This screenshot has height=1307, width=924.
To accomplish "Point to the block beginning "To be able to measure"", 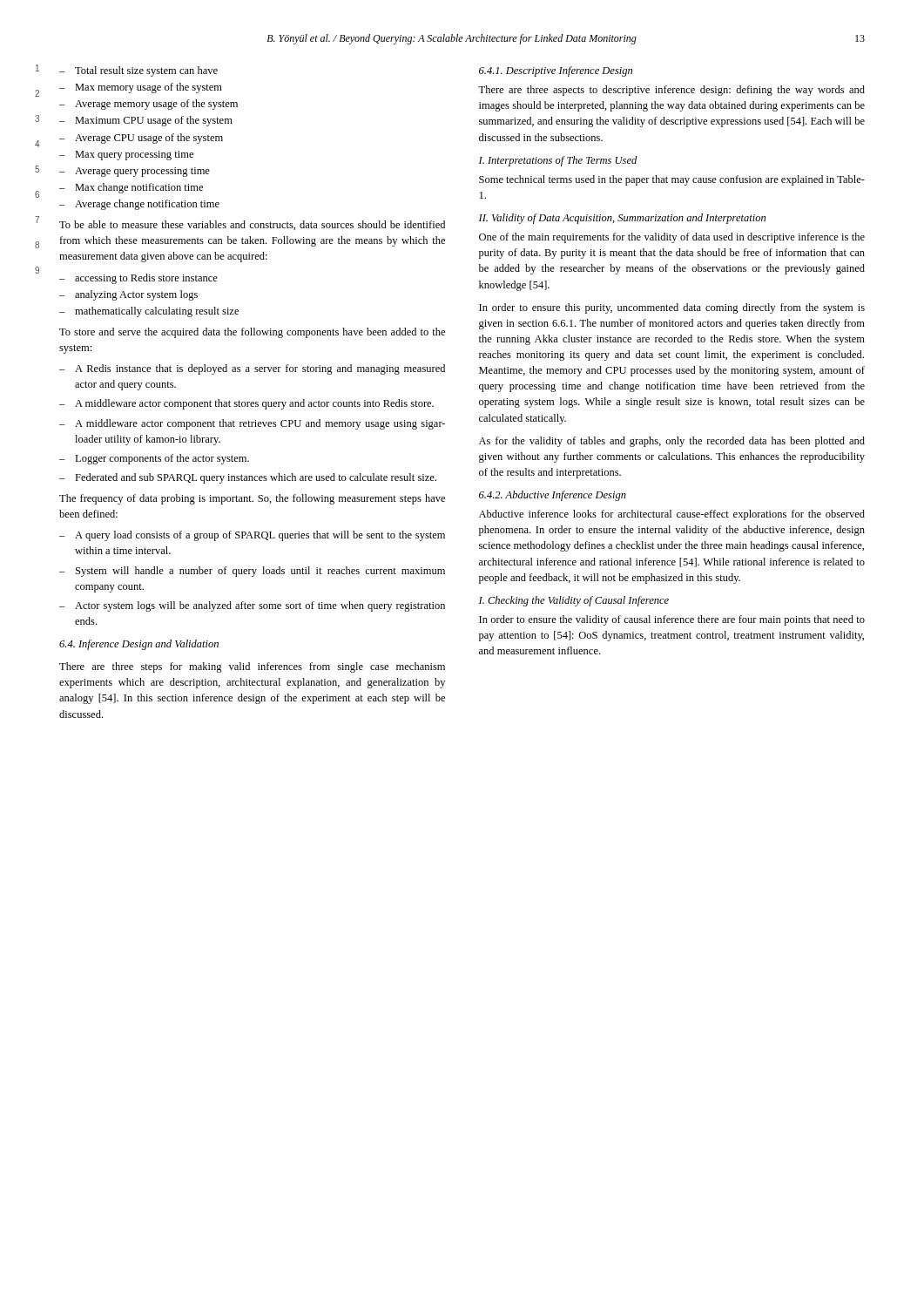I will [x=252, y=241].
